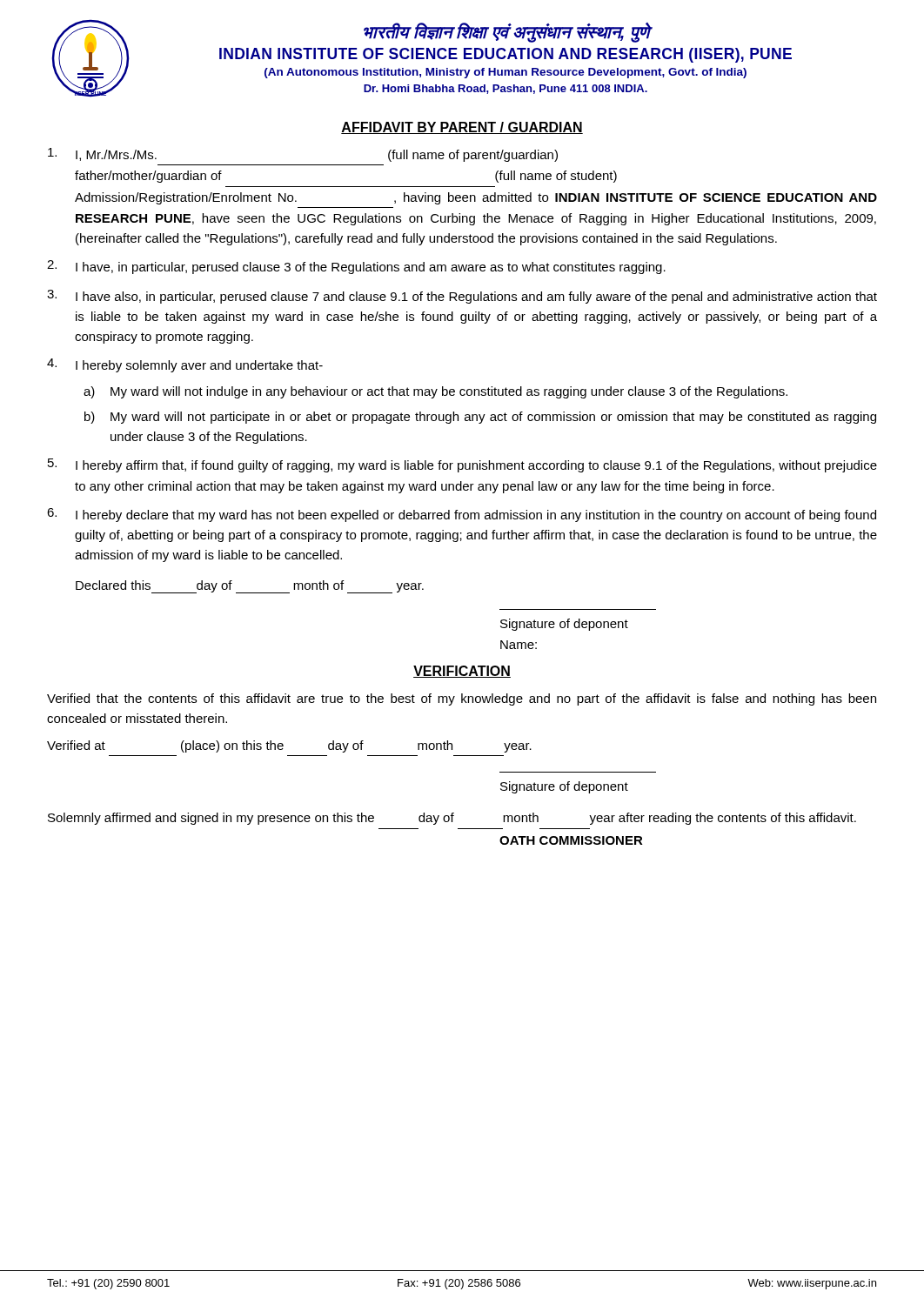The image size is (924, 1305).
Task: Locate the block of text that opens with "3. I have also, in particular, perused"
Action: tap(462, 316)
